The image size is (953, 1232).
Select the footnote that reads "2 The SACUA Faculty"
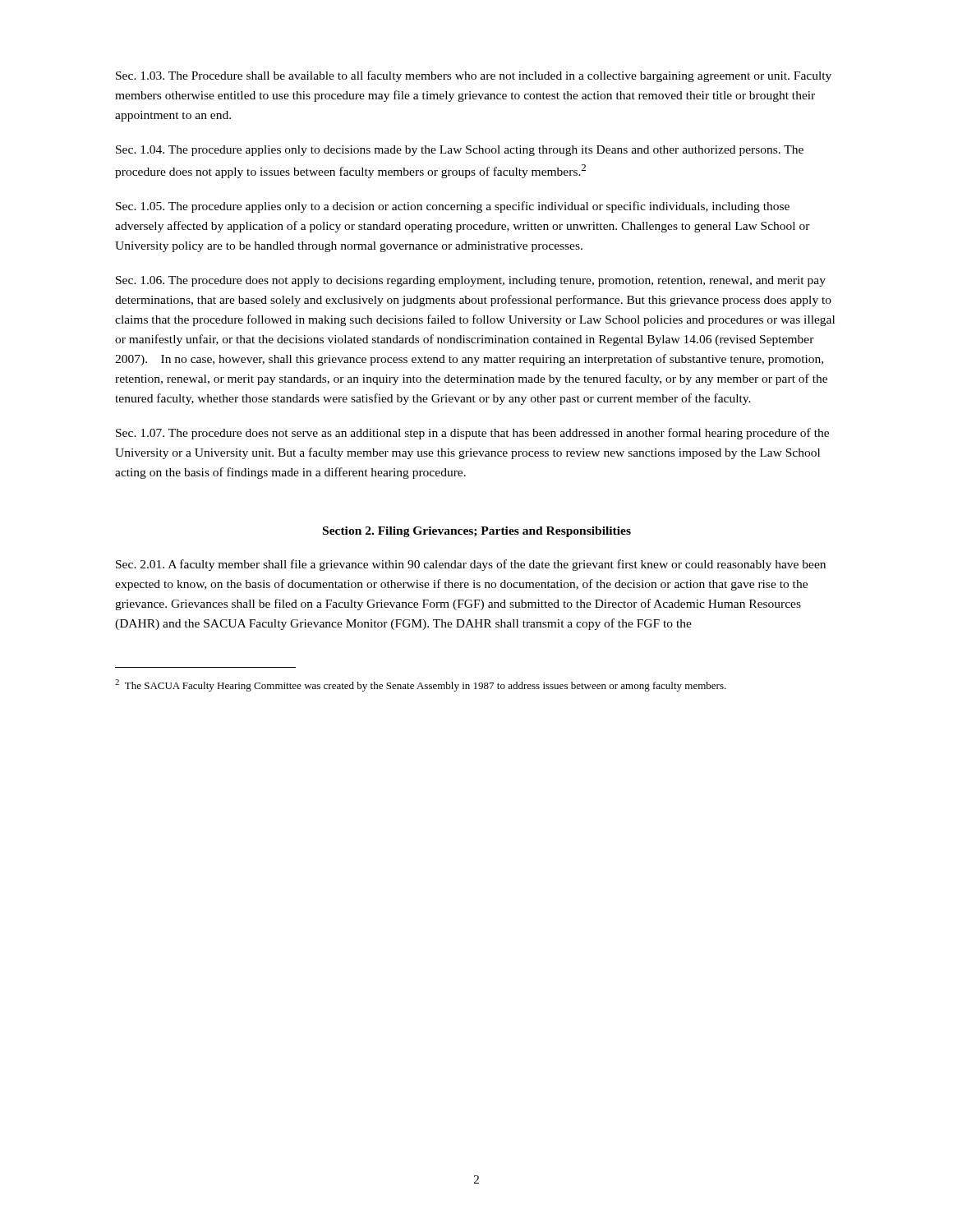[x=421, y=684]
